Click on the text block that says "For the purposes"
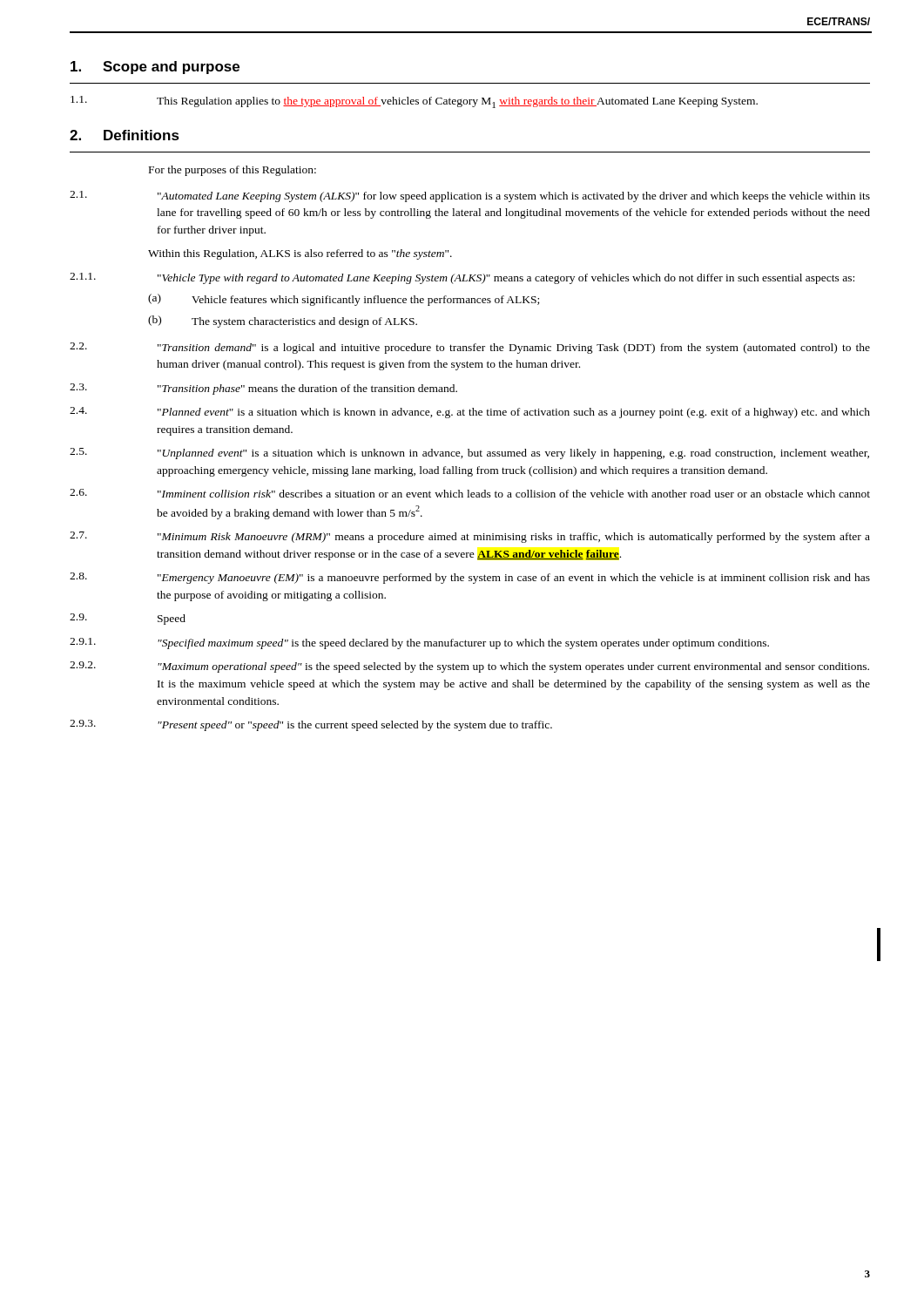924x1307 pixels. coord(232,170)
